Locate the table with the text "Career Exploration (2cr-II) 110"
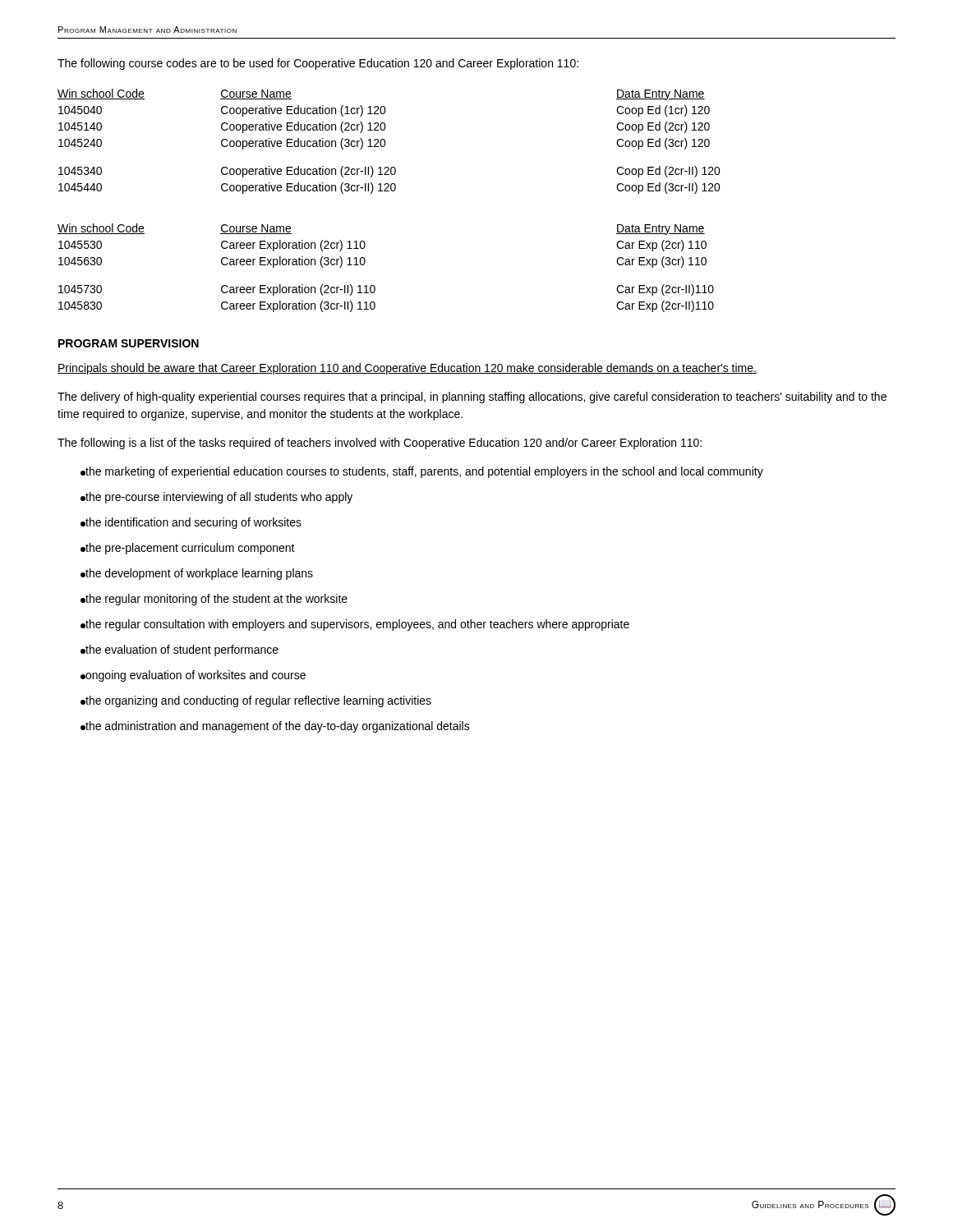Image resolution: width=953 pixels, height=1232 pixels. (476, 267)
